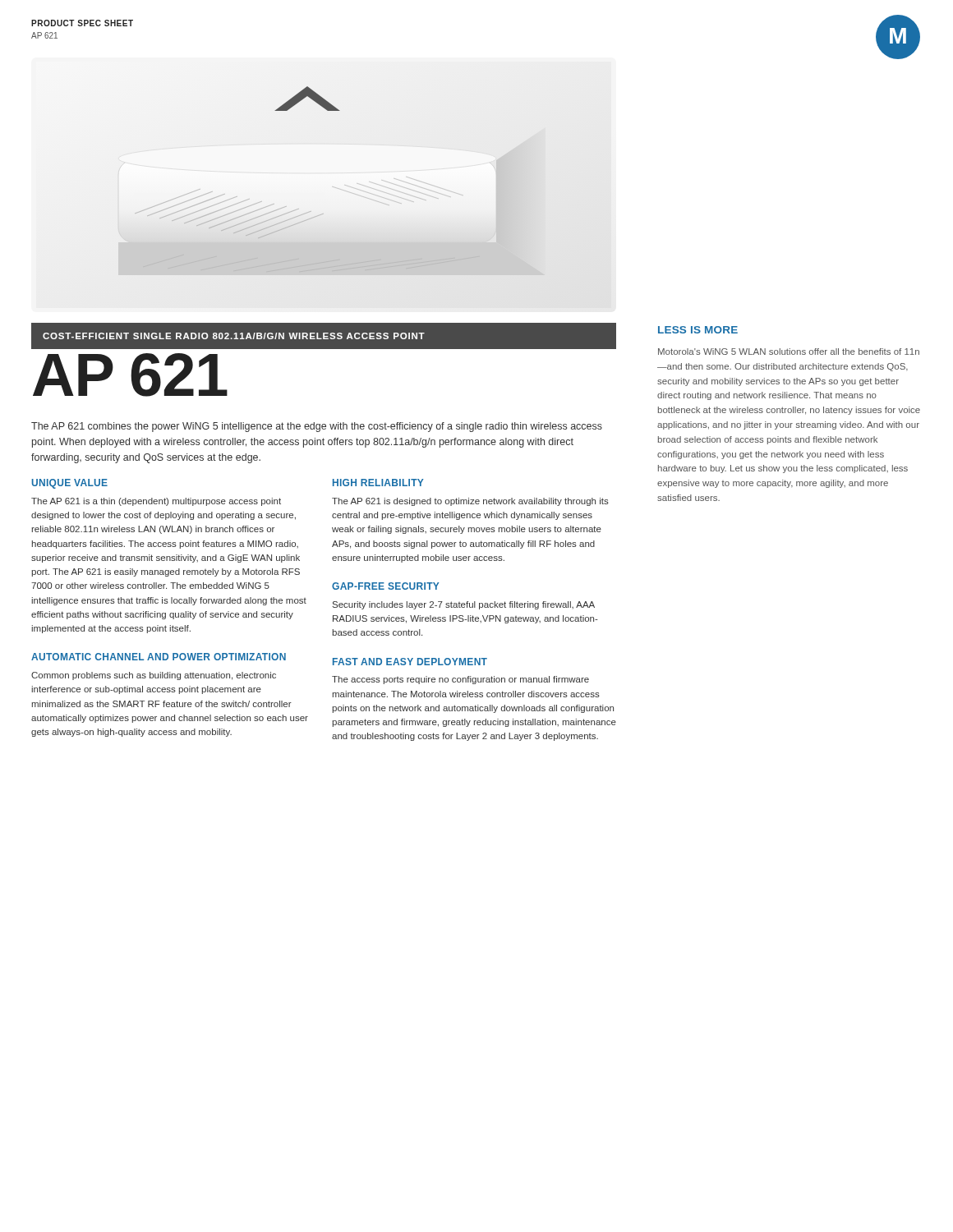953x1232 pixels.
Task: Locate the text "GAP-FREE SECURITY"
Action: [x=386, y=586]
